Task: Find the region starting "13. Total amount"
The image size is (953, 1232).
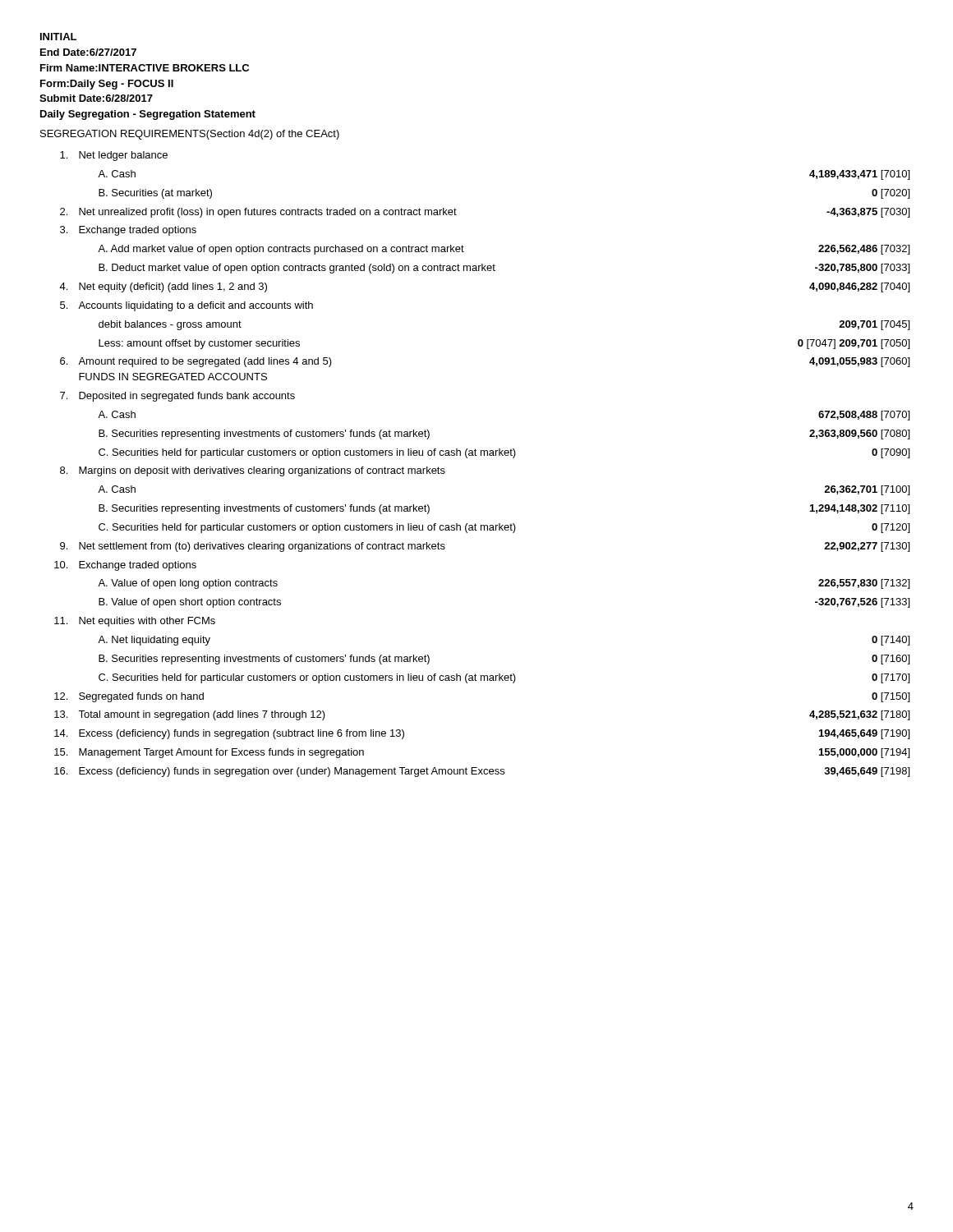Action: pyautogui.click(x=202, y=717)
